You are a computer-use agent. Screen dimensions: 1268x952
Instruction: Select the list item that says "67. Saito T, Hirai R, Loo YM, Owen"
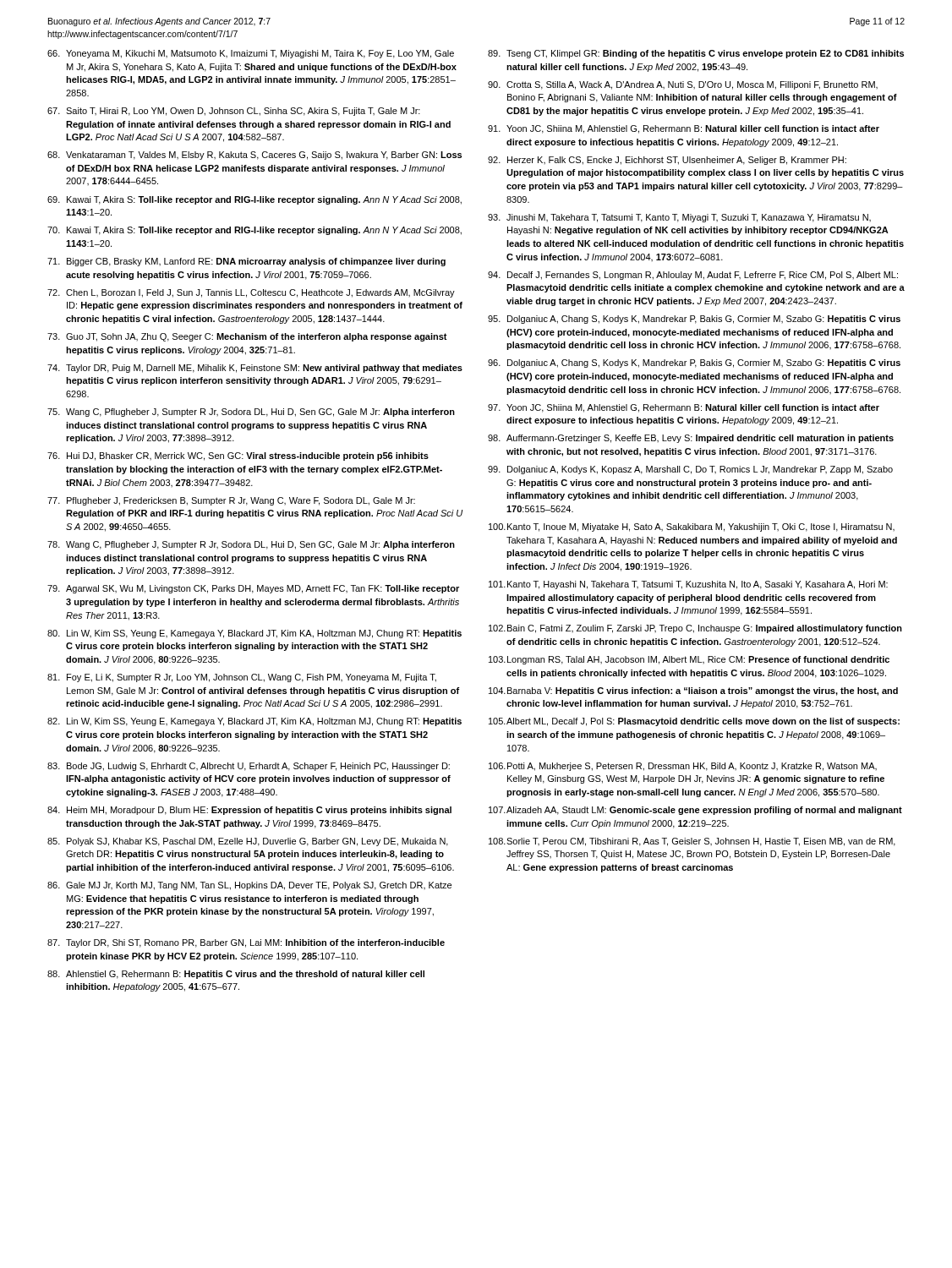pyautogui.click(x=256, y=125)
